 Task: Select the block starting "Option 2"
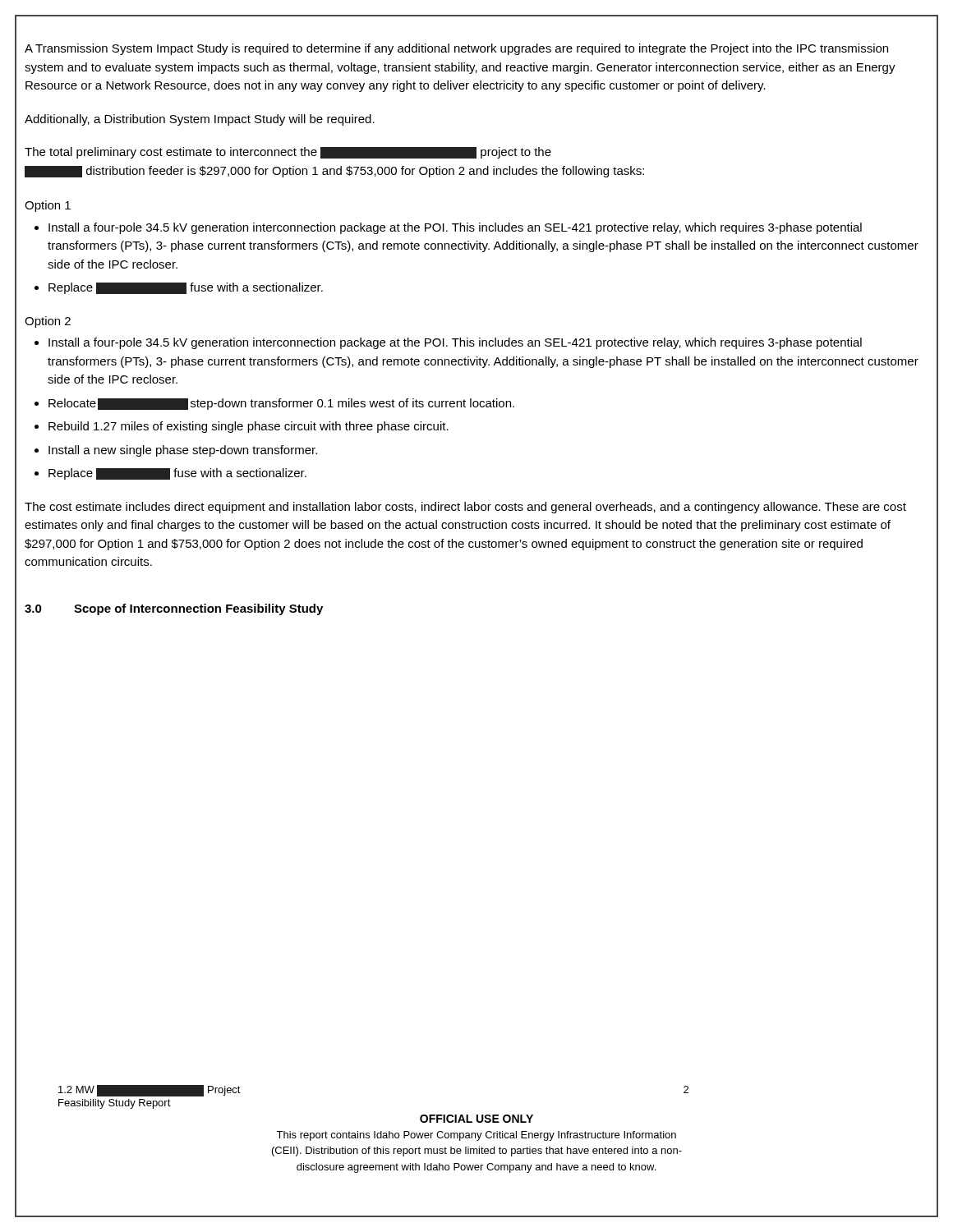48,320
